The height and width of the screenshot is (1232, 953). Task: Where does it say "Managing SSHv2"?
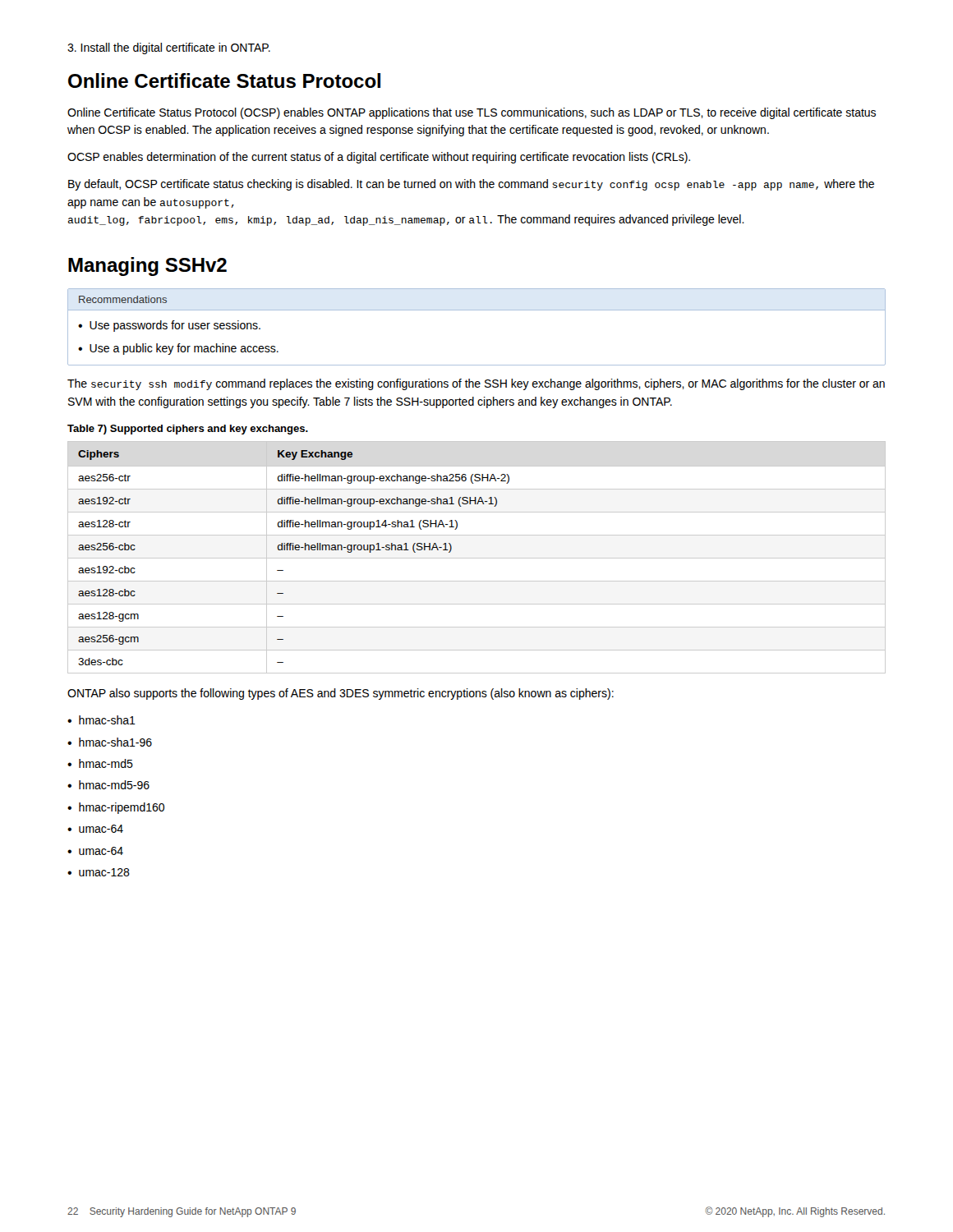[x=147, y=267]
